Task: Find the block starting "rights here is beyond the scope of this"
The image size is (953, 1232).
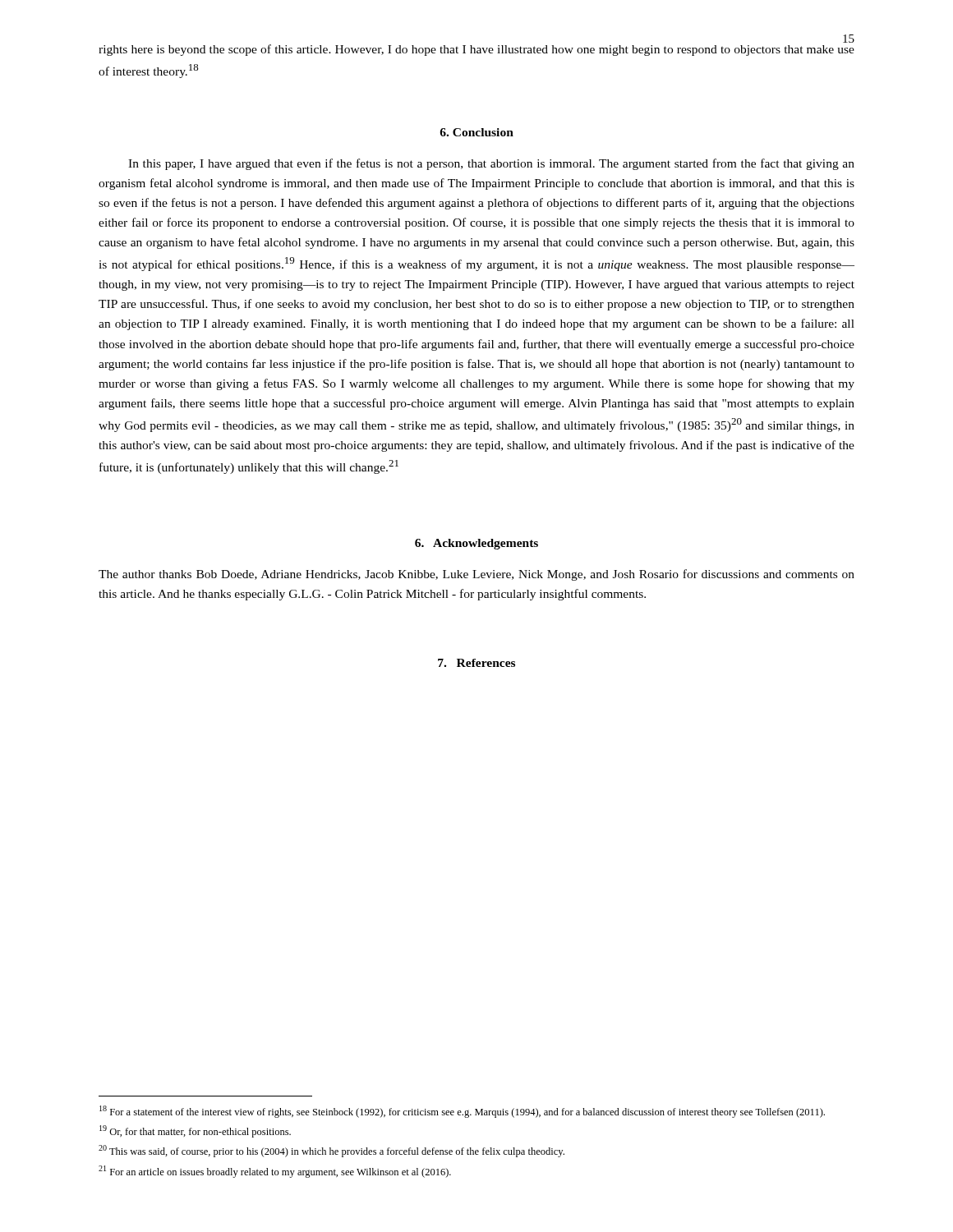Action: 476,60
